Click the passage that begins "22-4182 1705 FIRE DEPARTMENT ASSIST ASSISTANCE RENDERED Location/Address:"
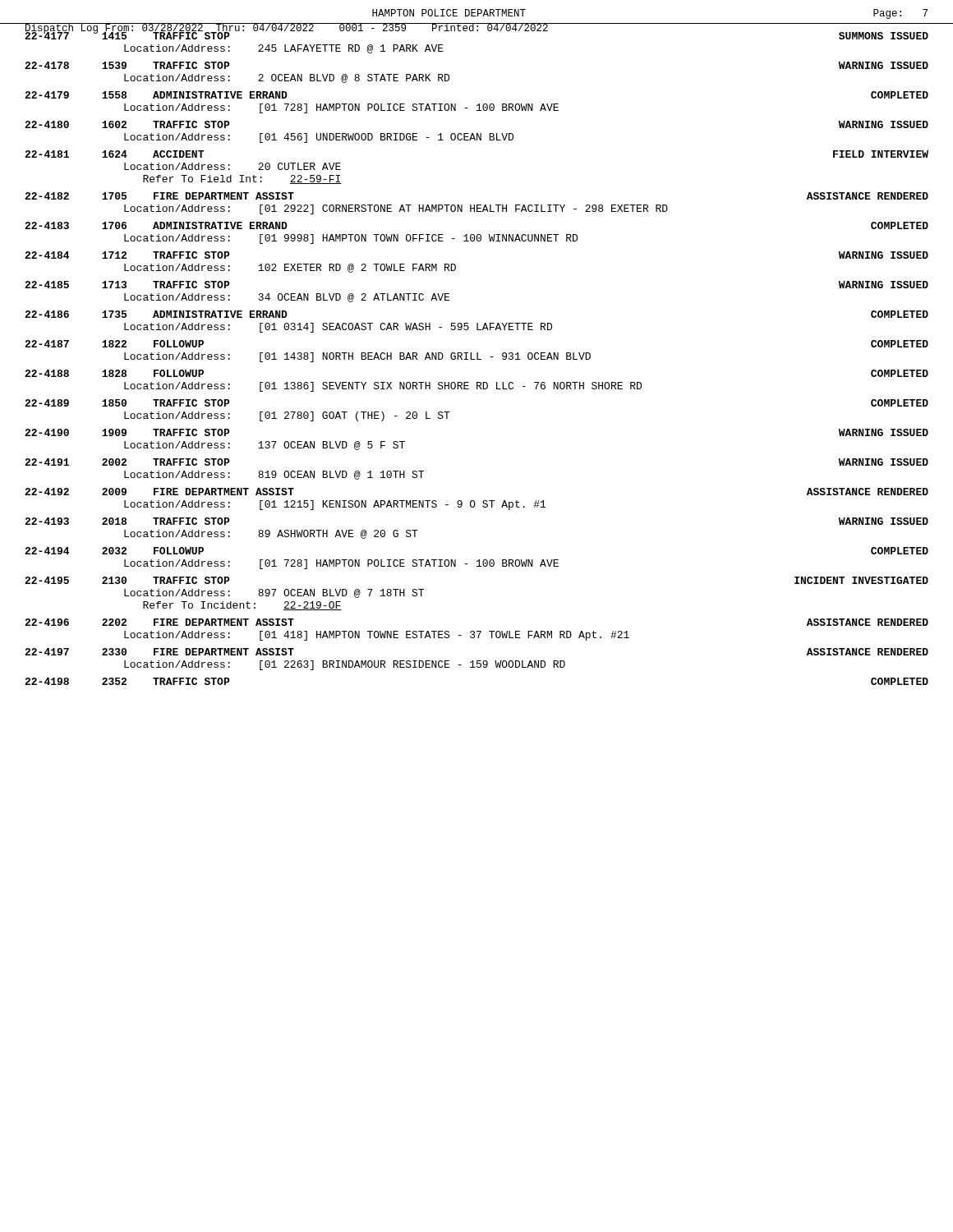 tap(476, 203)
